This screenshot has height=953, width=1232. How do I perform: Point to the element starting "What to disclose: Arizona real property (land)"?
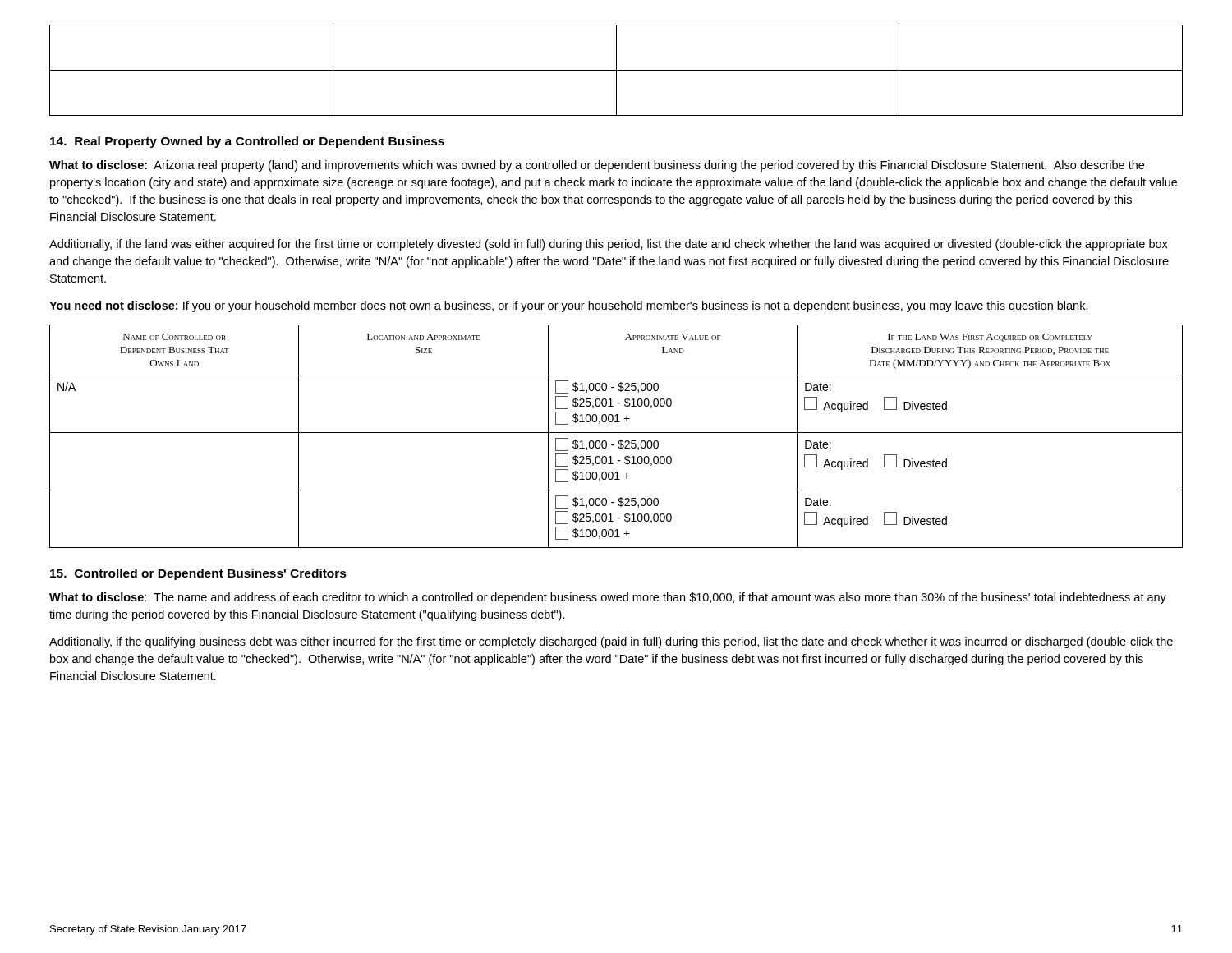(x=613, y=191)
